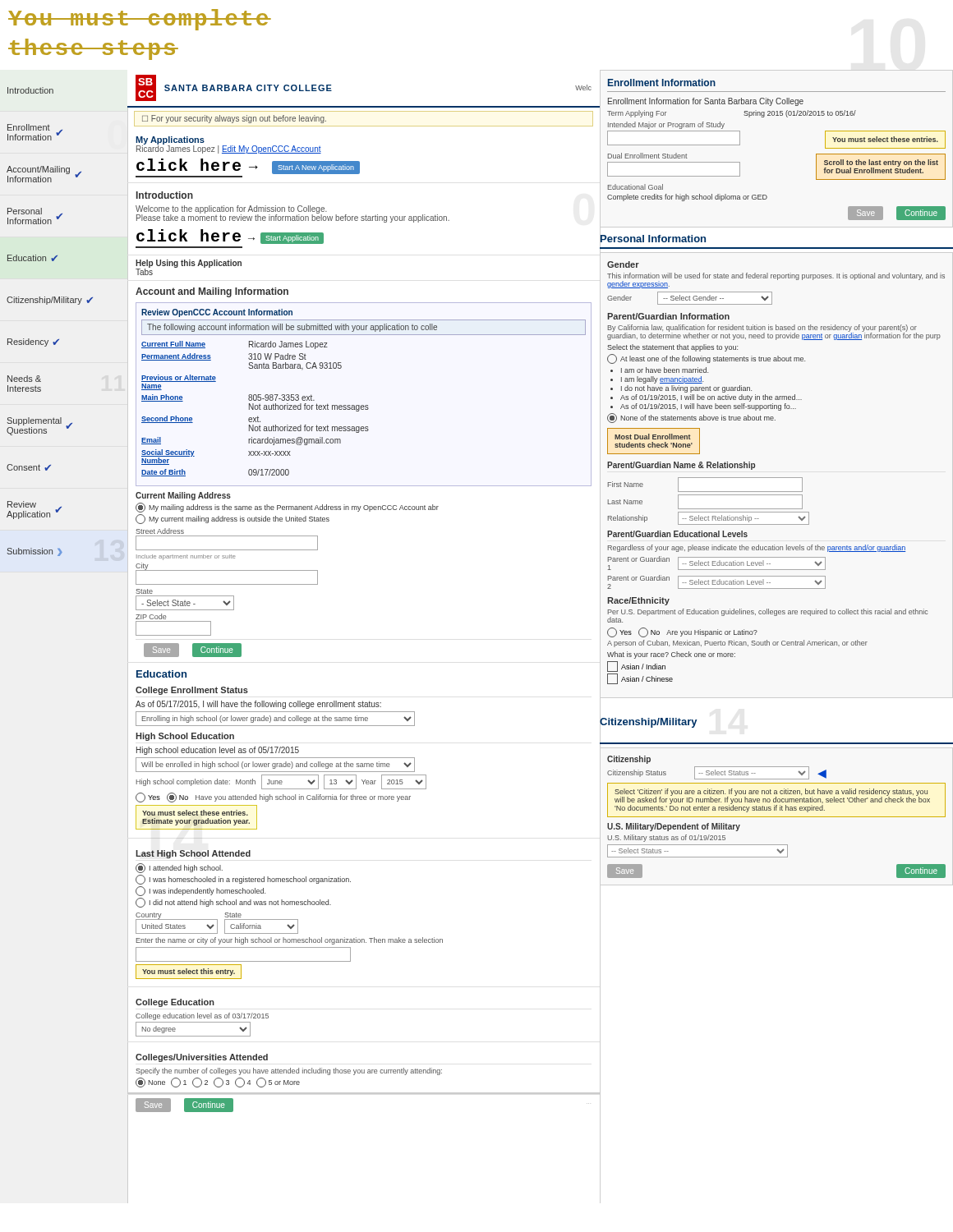Viewport: 953px width, 1232px height.
Task: Point to "Education ✔"
Action: pos(33,258)
